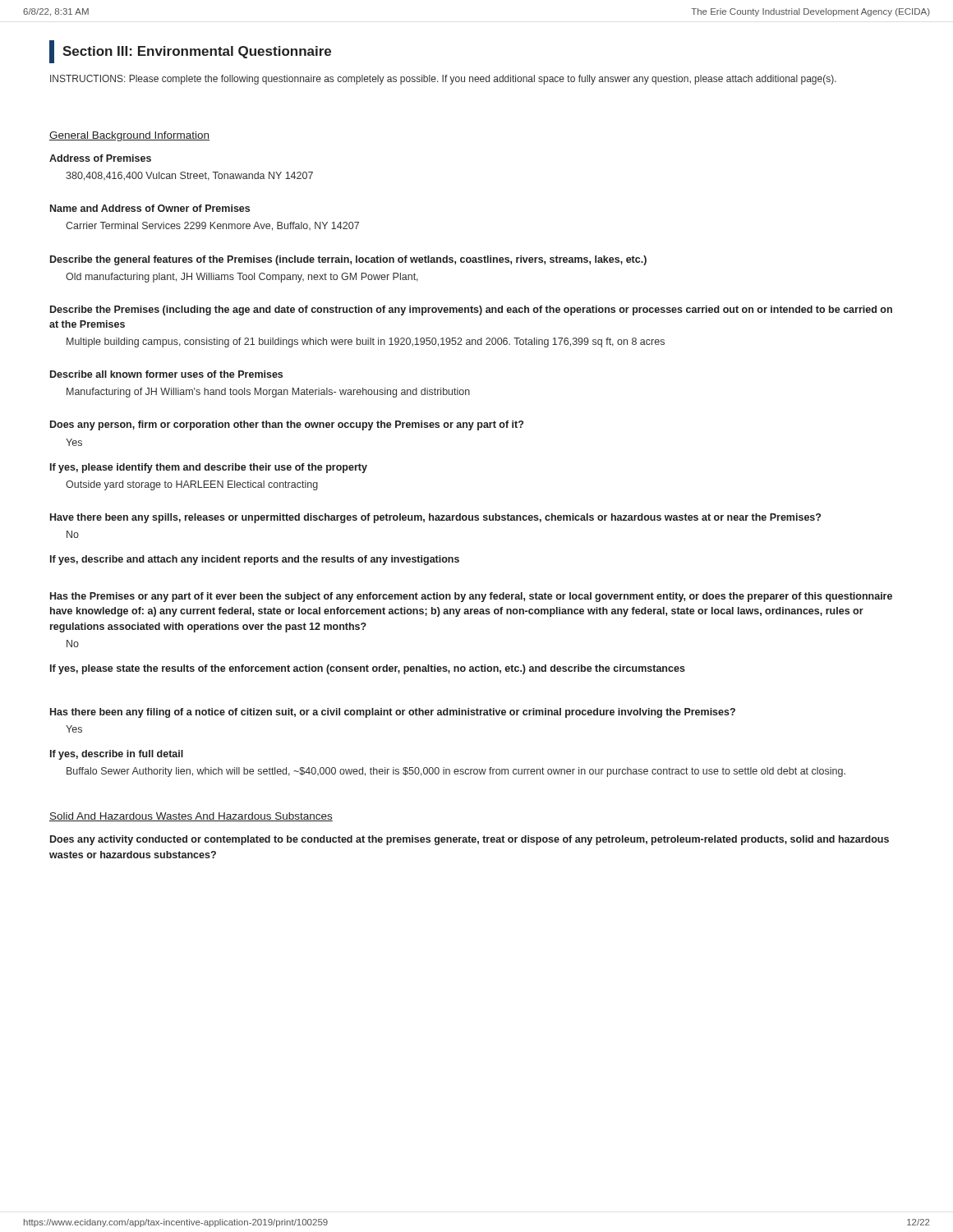Point to "If yes, describe in full detail"

coord(116,754)
